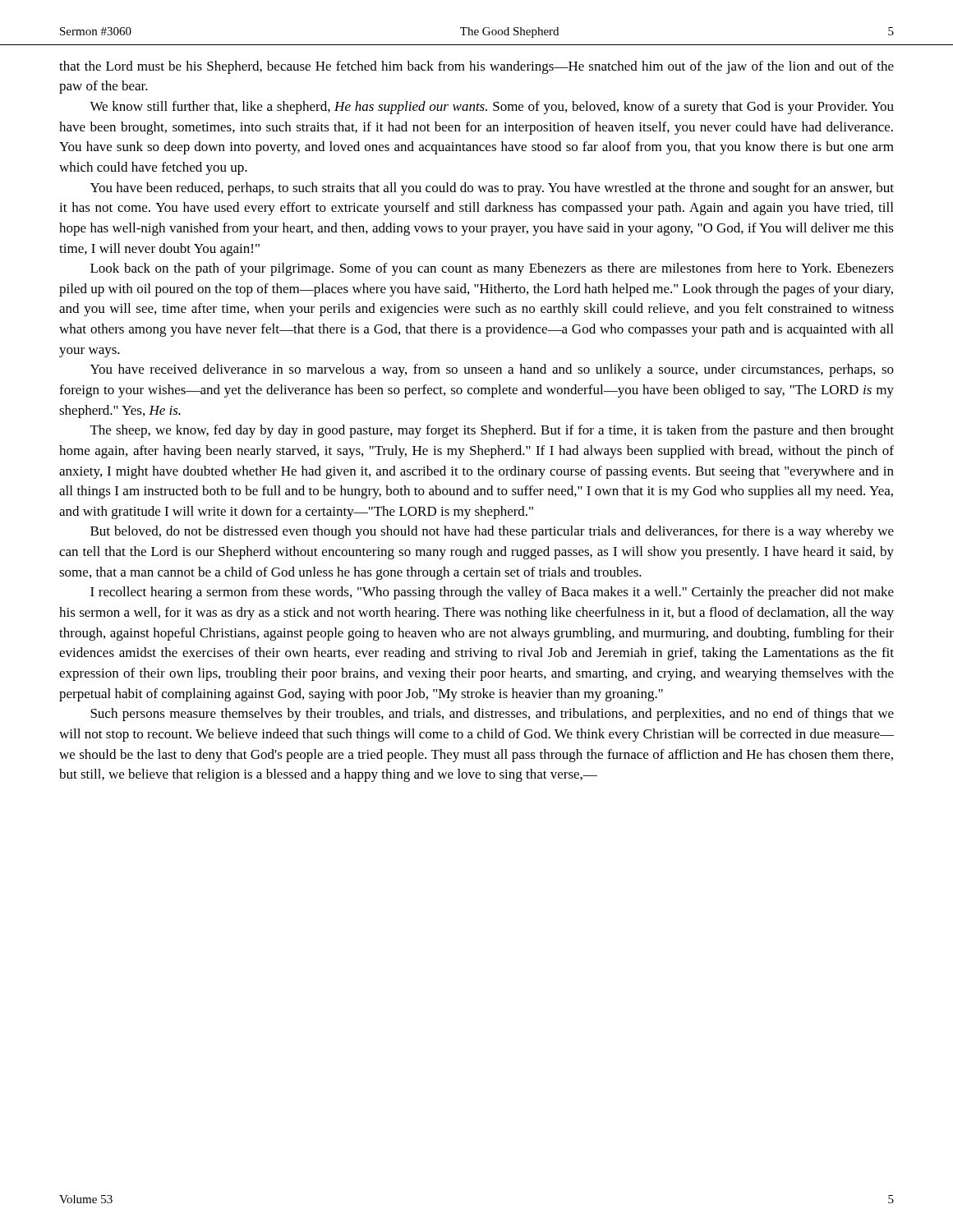Select the text block containing "I recollect hearing a"
This screenshot has width=953, height=1232.
476,643
